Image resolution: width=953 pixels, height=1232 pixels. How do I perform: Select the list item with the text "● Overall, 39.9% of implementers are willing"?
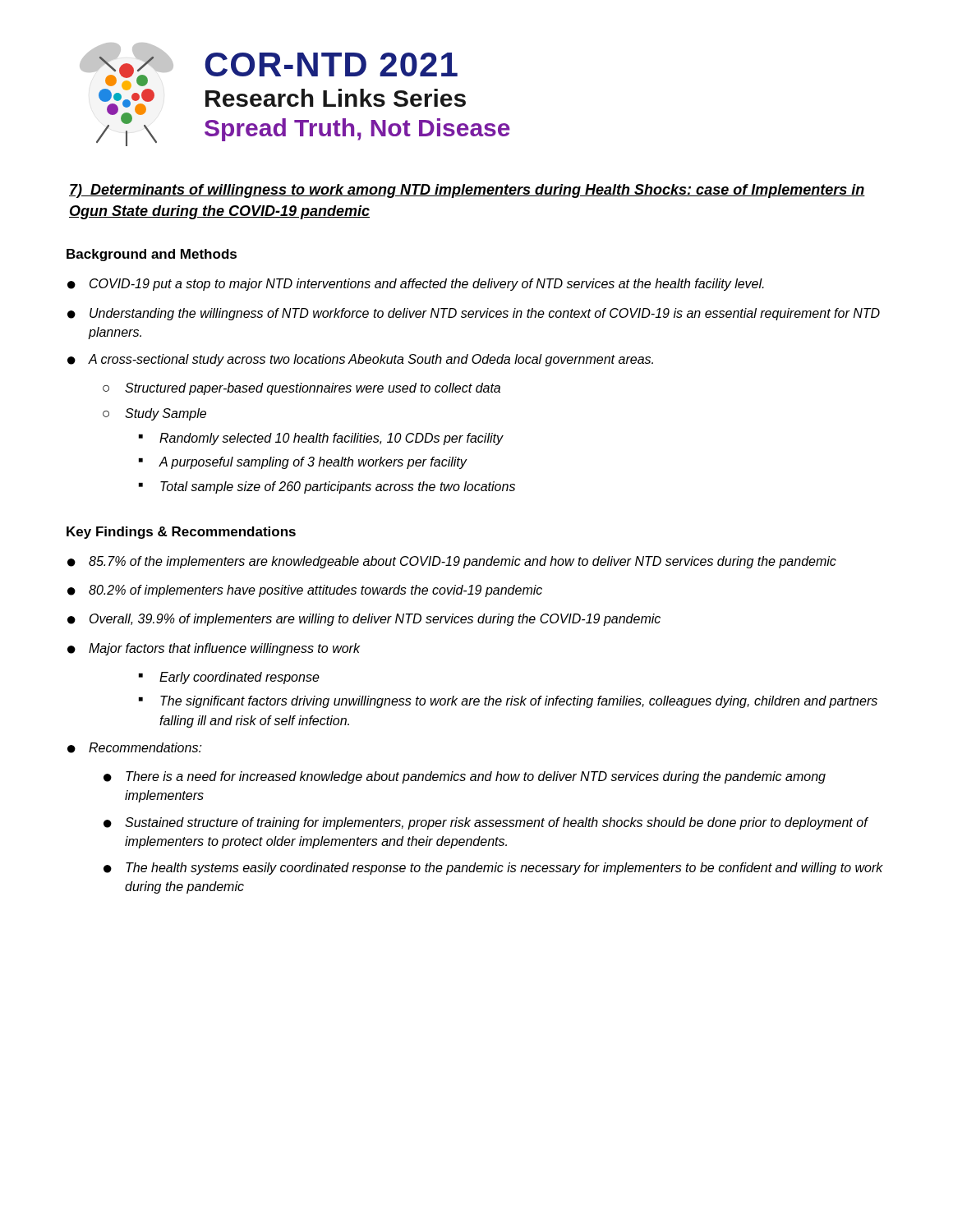coord(363,620)
